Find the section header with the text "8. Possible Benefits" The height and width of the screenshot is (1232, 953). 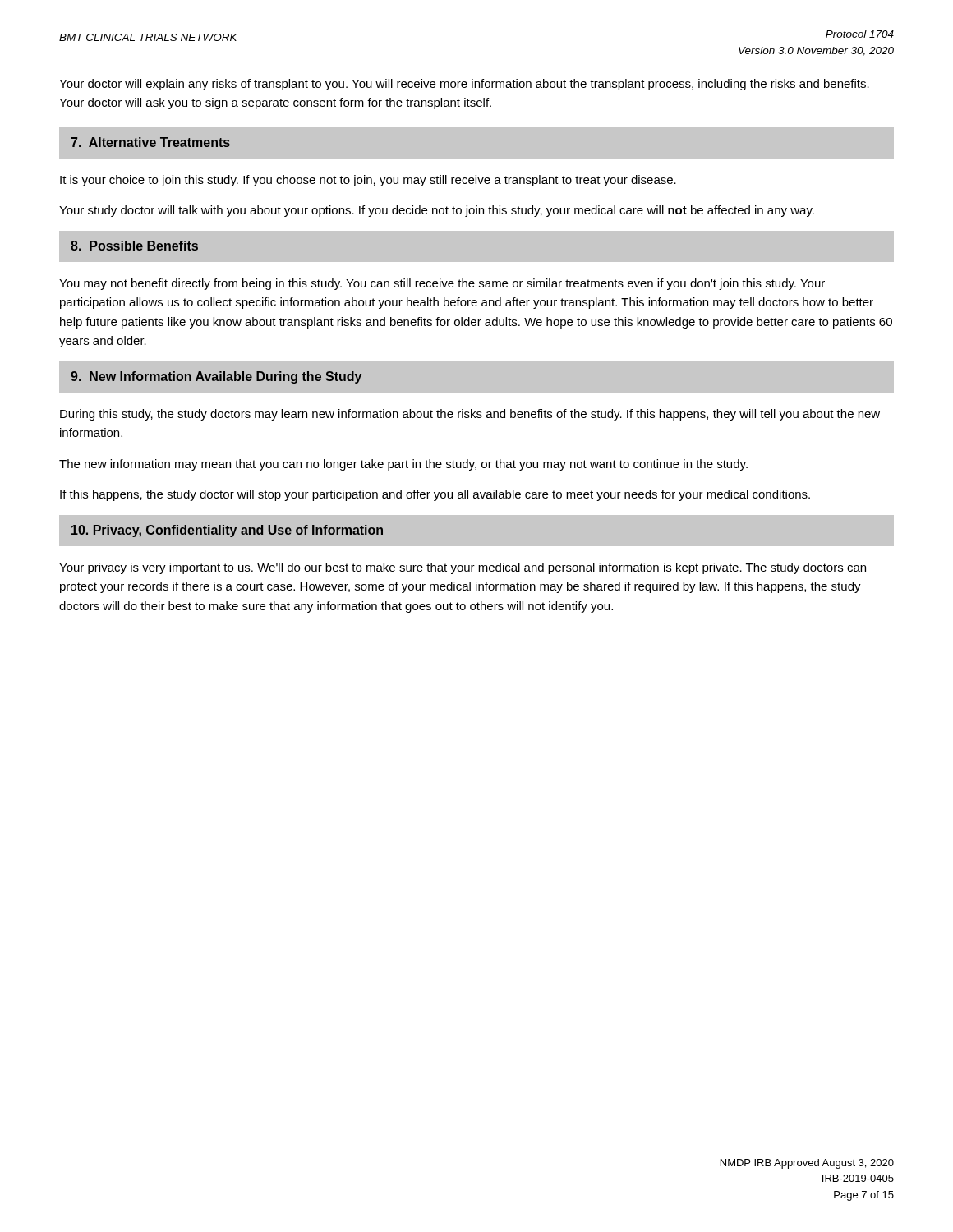(134, 246)
